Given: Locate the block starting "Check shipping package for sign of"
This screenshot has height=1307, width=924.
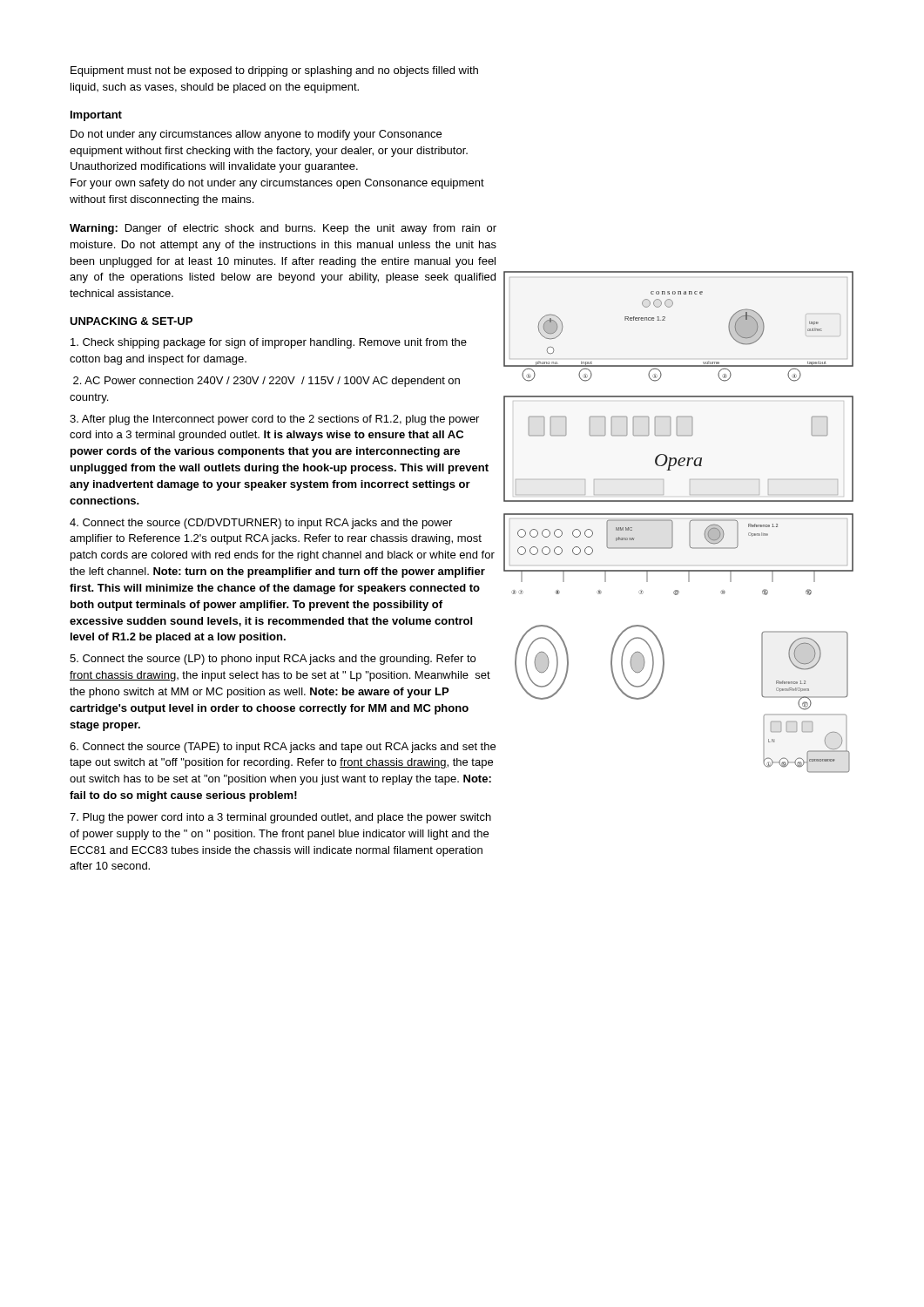Looking at the screenshot, I should point(268,350).
